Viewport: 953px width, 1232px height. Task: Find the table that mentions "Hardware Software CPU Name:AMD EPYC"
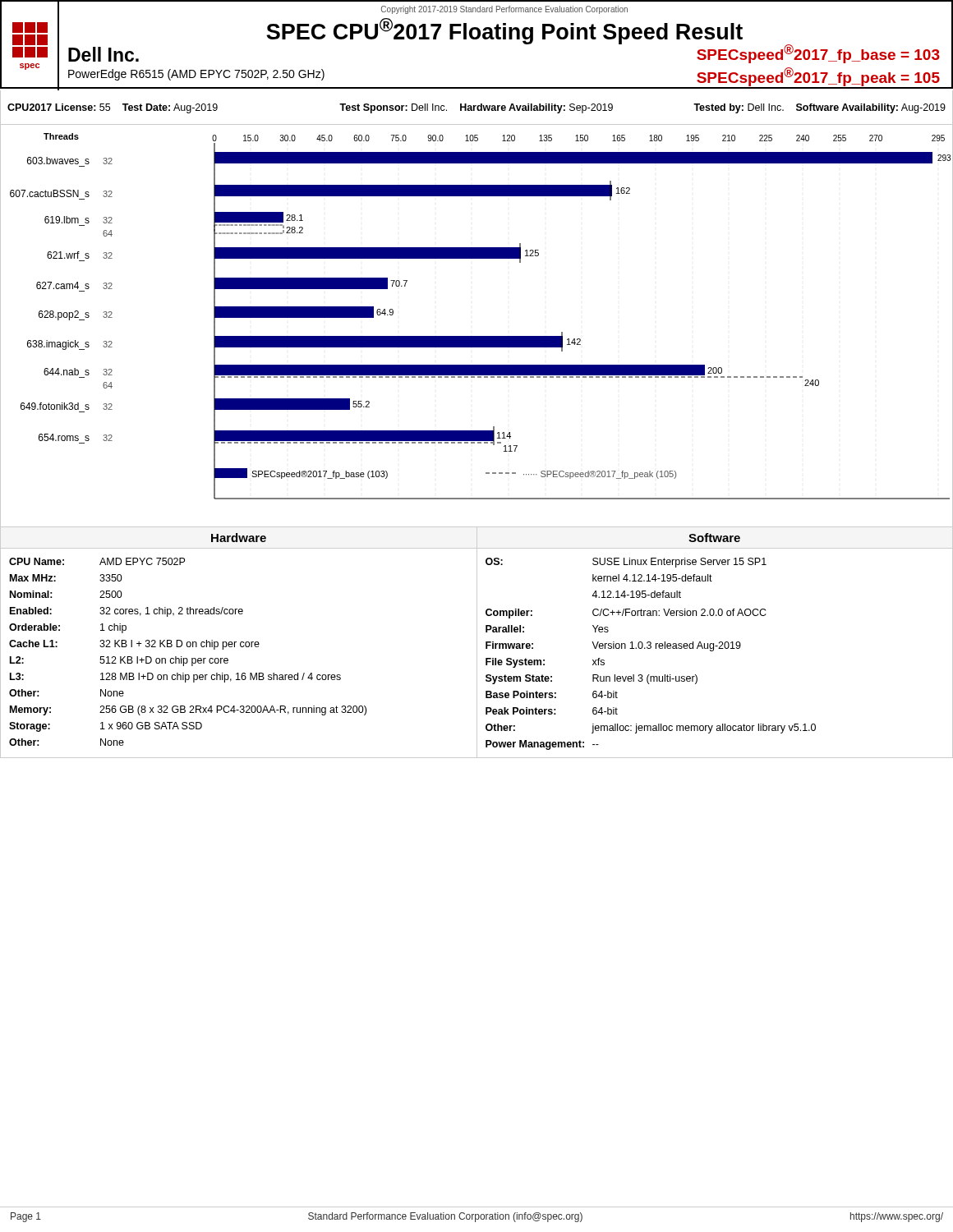click(476, 643)
